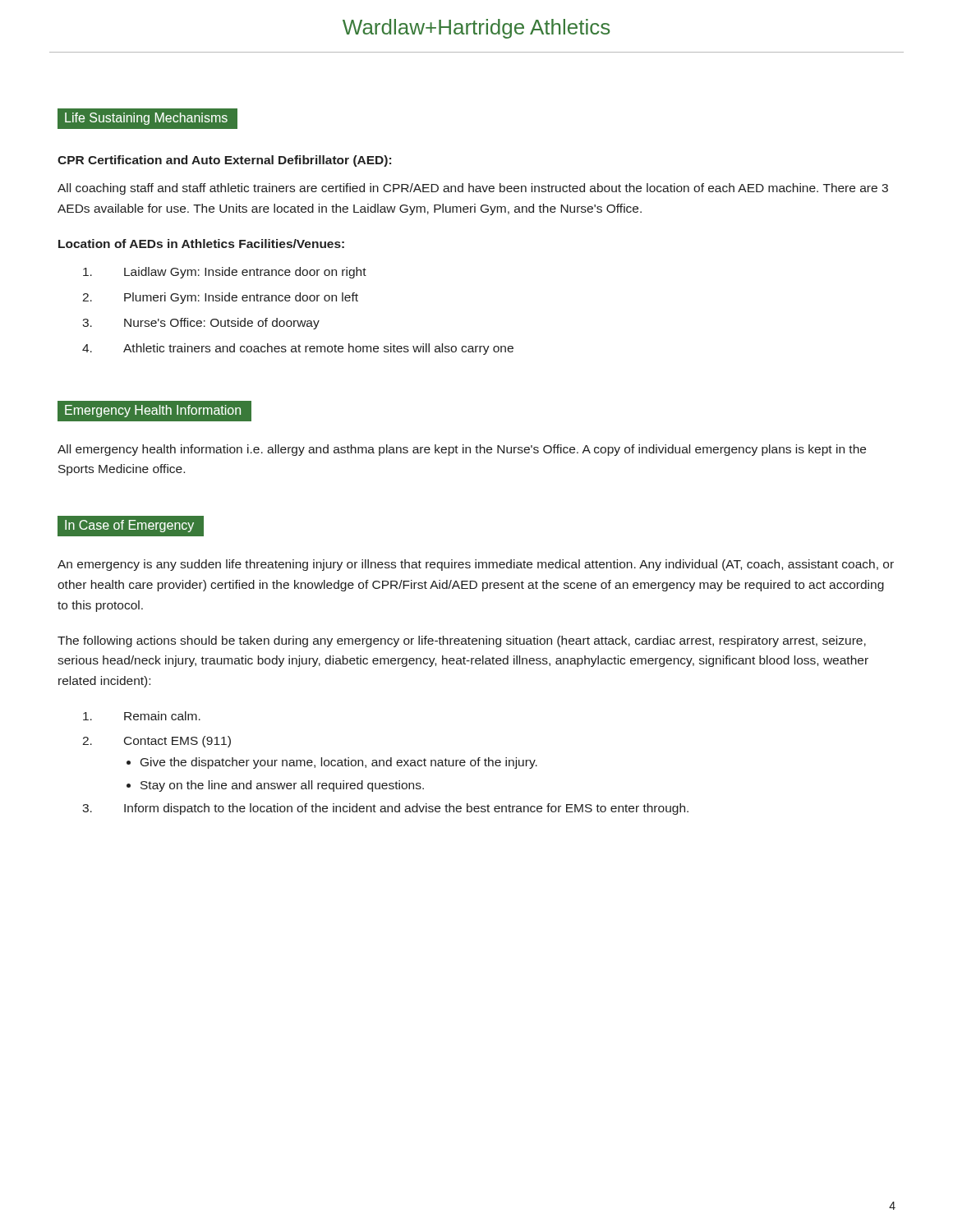Click on the list item that says "4.Athletic trainers and coaches"

pos(298,348)
